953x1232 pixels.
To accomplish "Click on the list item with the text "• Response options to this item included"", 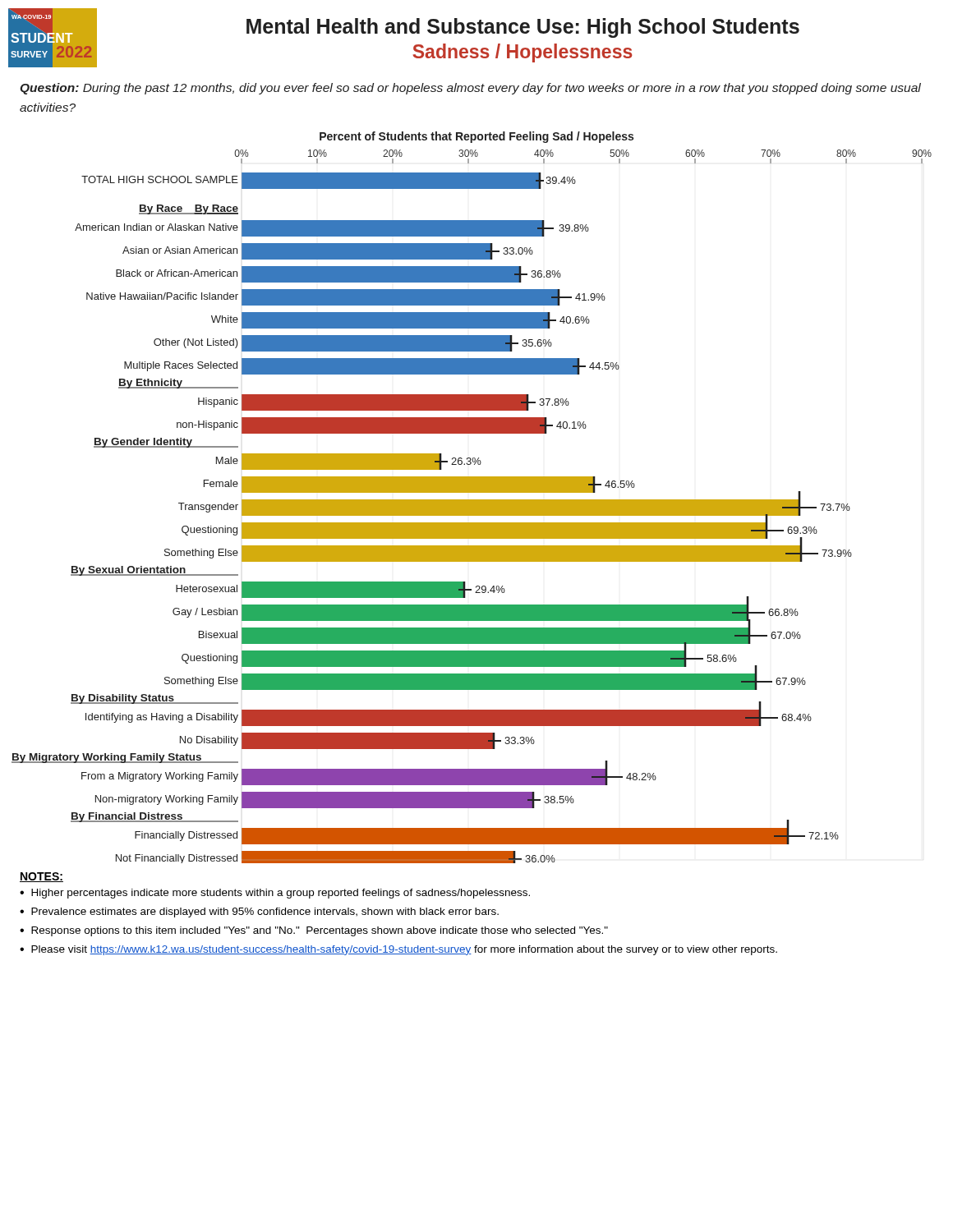I will [314, 931].
